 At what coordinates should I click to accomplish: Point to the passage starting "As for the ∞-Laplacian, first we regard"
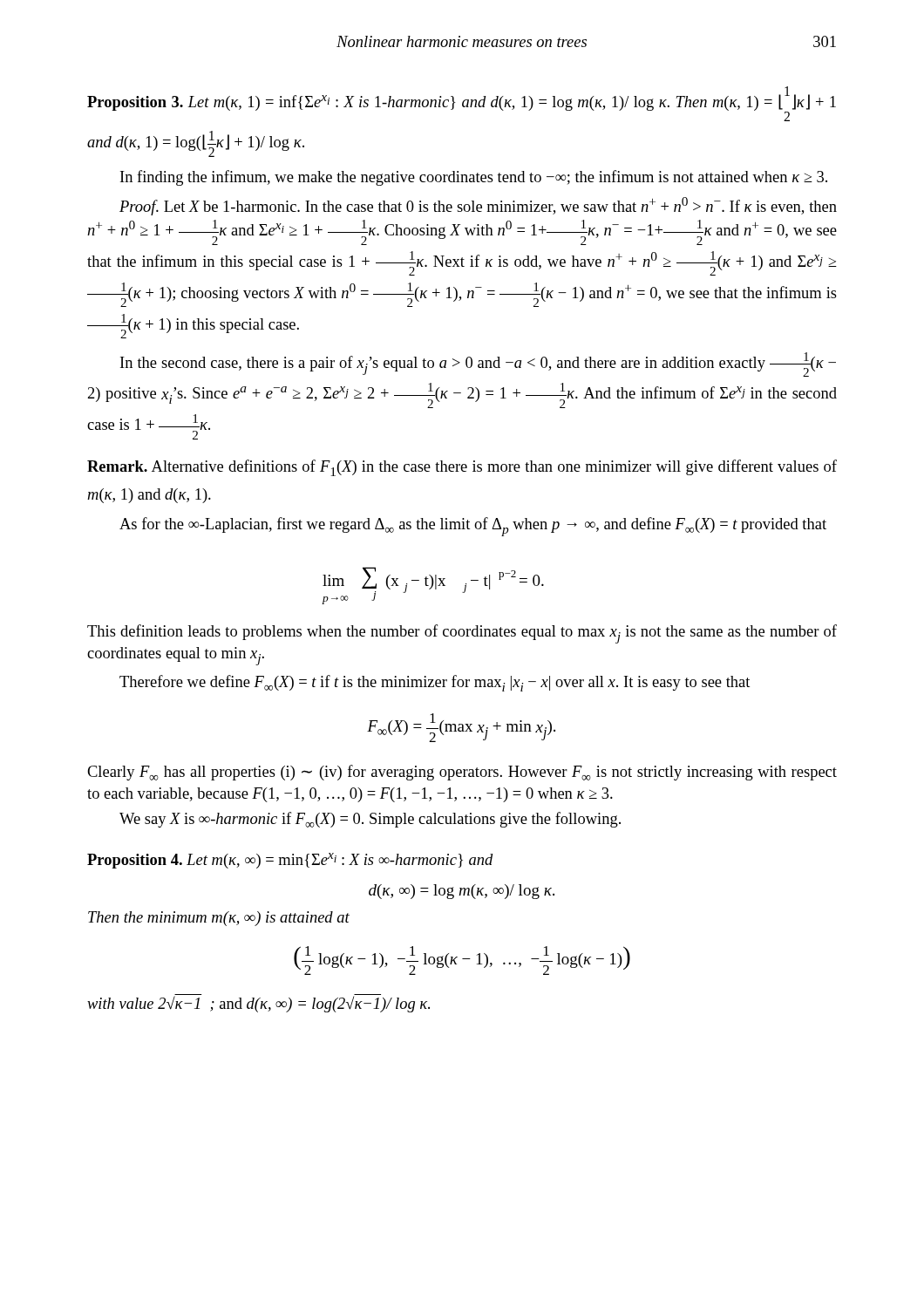(x=473, y=526)
